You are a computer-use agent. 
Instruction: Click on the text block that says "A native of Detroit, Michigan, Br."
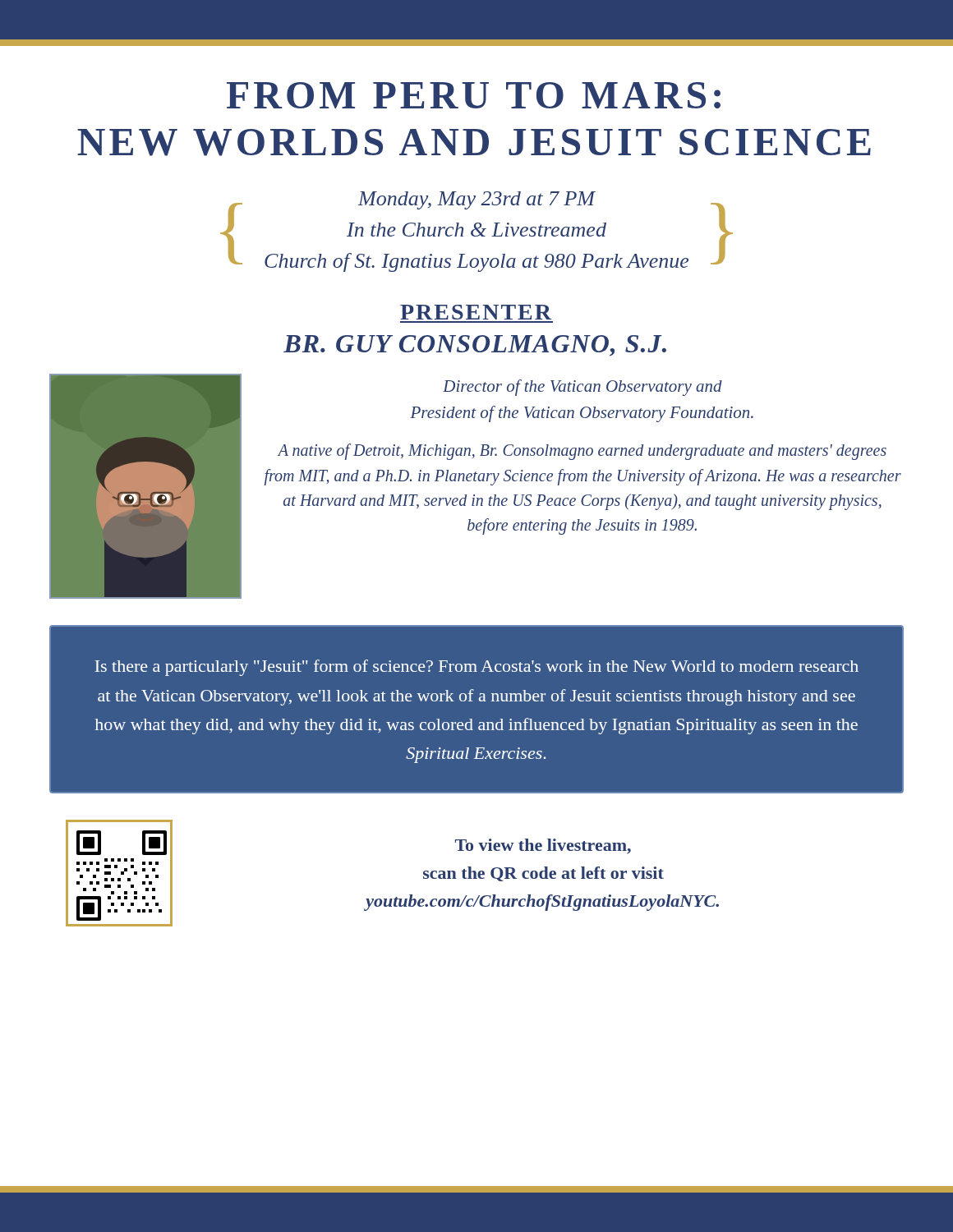point(582,488)
